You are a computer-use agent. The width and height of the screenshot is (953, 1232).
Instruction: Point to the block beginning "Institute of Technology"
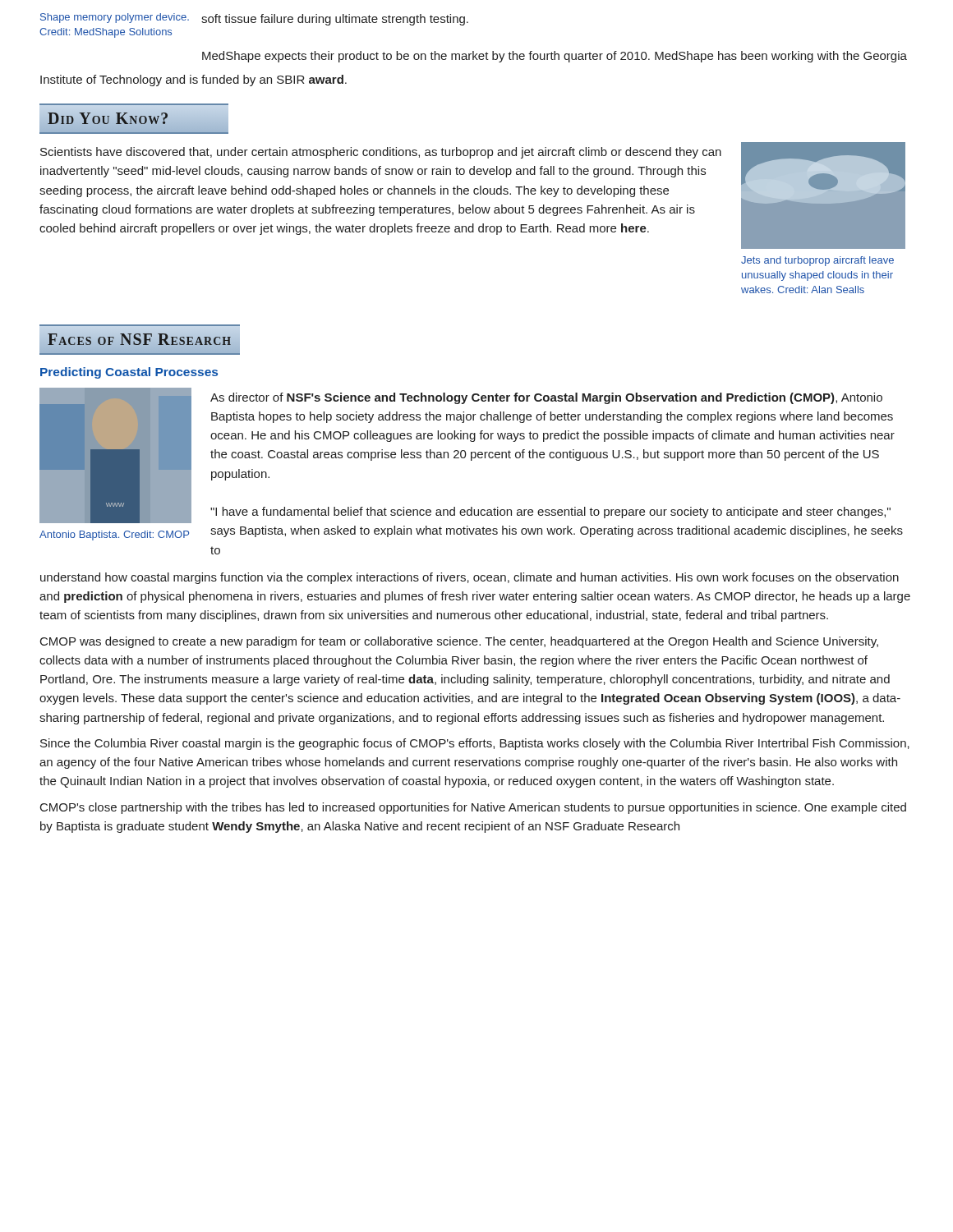pos(193,79)
